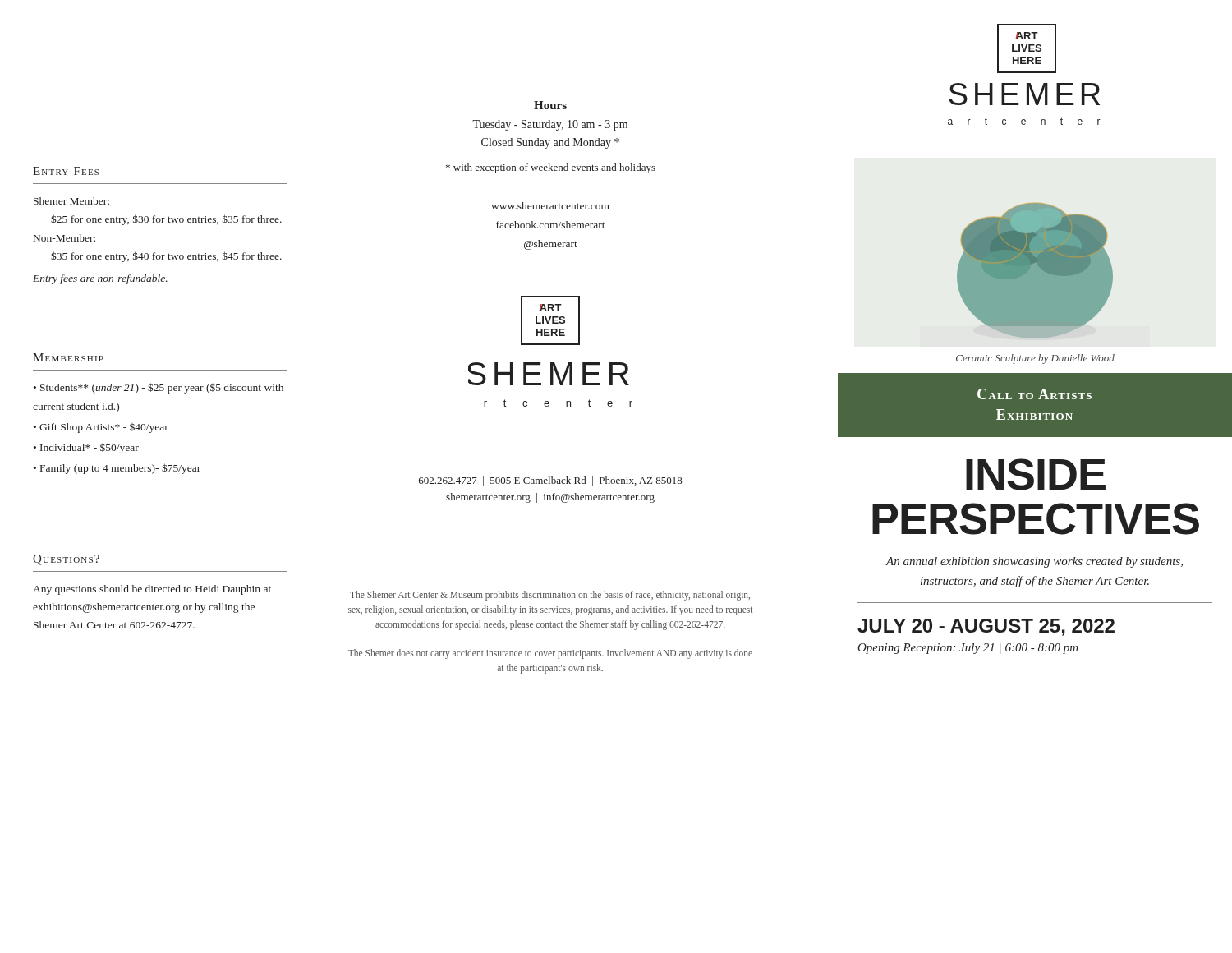
Task: Find the block on this page that starts "Any questions should be"
Action: (152, 607)
